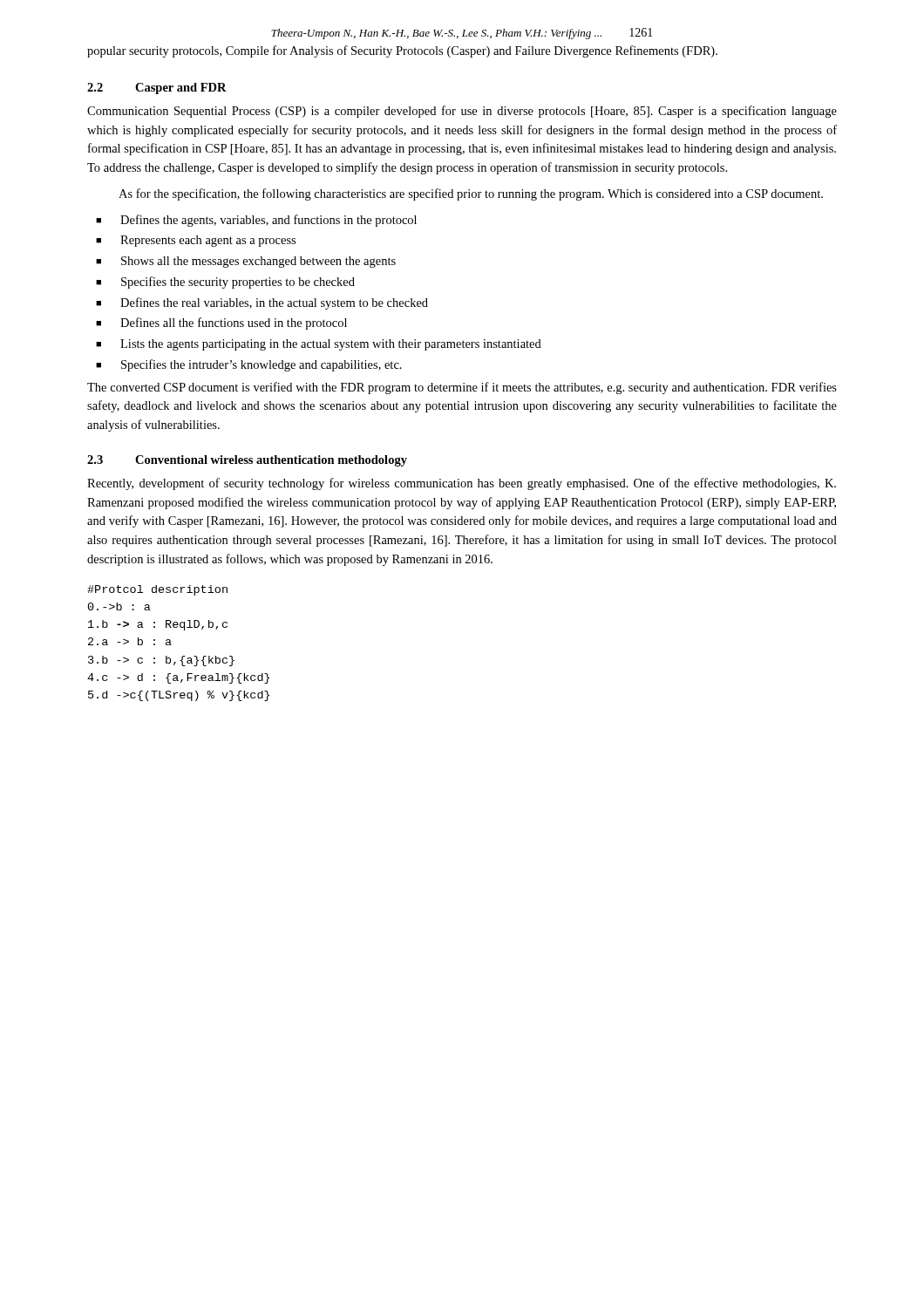Locate the text block that says "Protcol description 0.->b : a 1.b"
The width and height of the screenshot is (924, 1308).
point(157,590)
